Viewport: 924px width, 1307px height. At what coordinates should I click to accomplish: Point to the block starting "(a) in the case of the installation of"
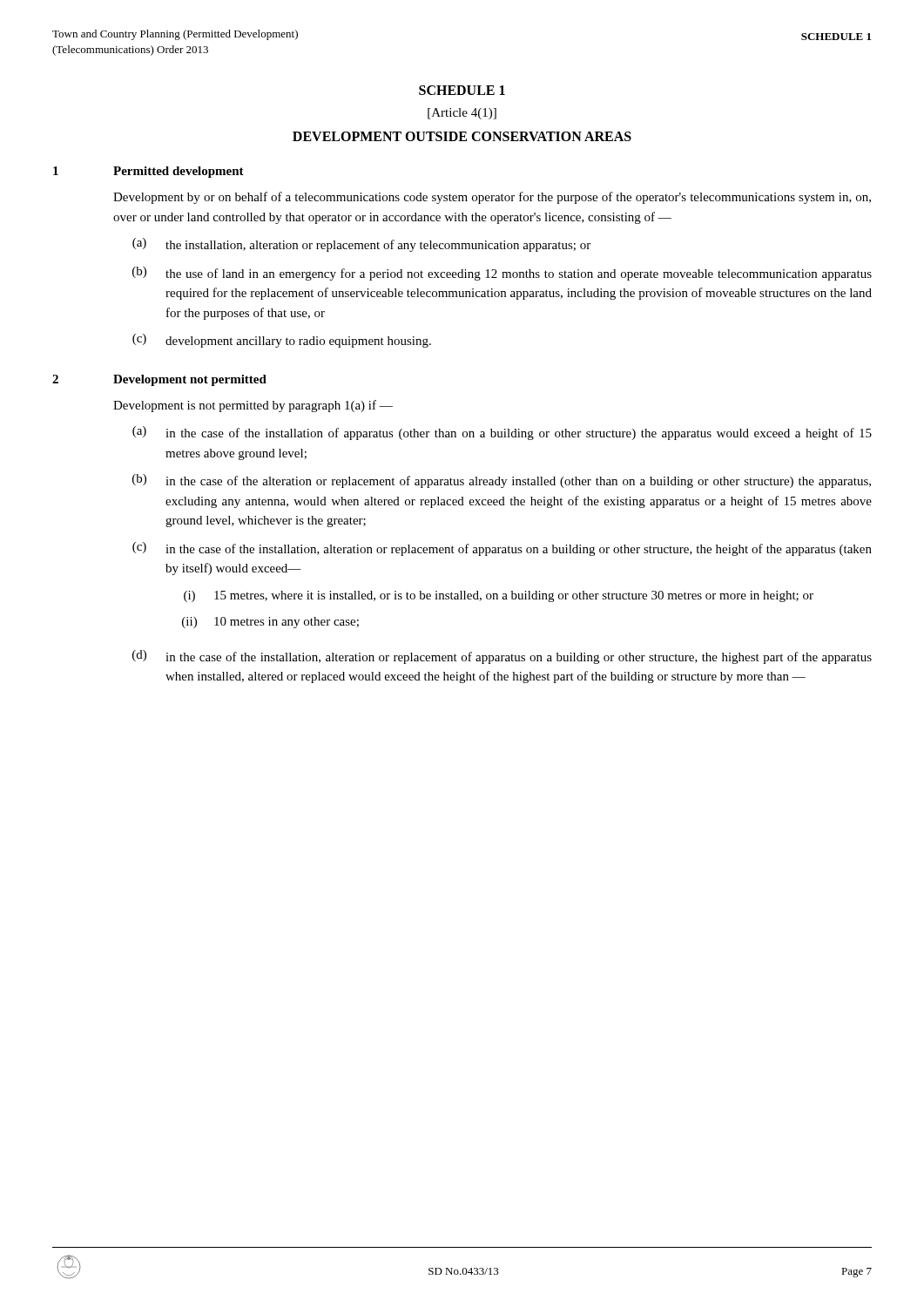492,443
